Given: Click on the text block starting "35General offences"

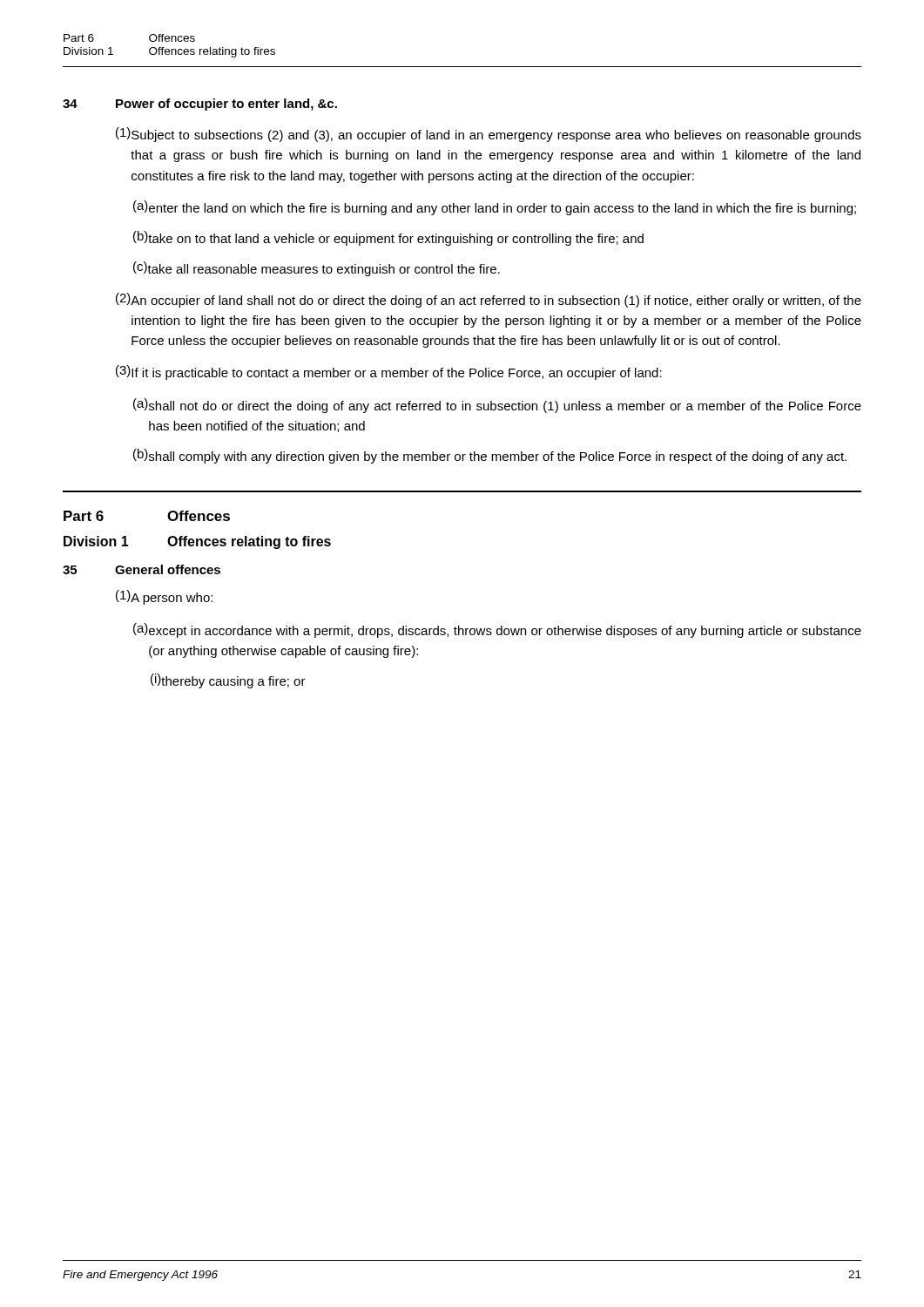Looking at the screenshot, I should (142, 570).
